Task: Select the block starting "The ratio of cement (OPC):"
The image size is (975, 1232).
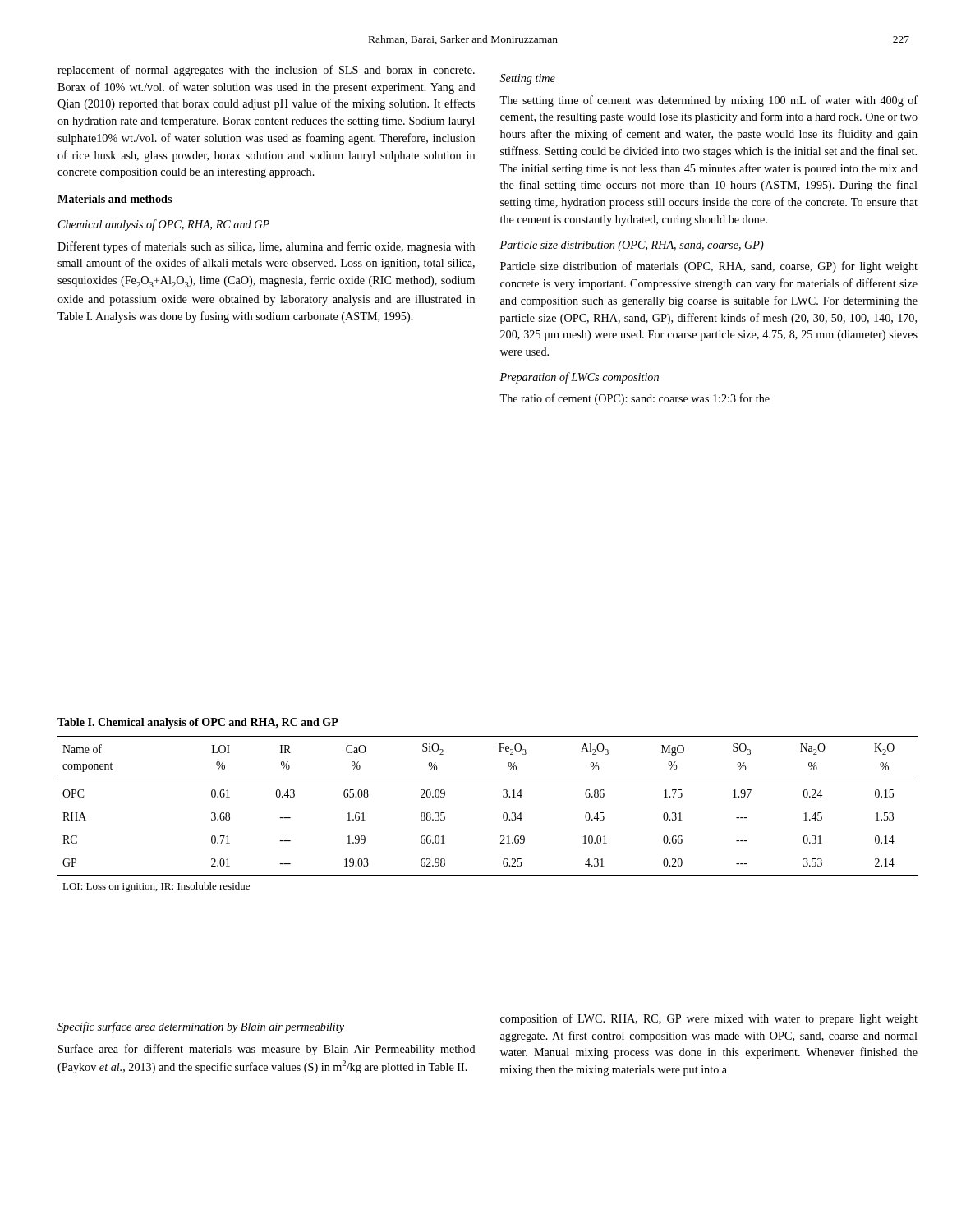Action: point(709,399)
